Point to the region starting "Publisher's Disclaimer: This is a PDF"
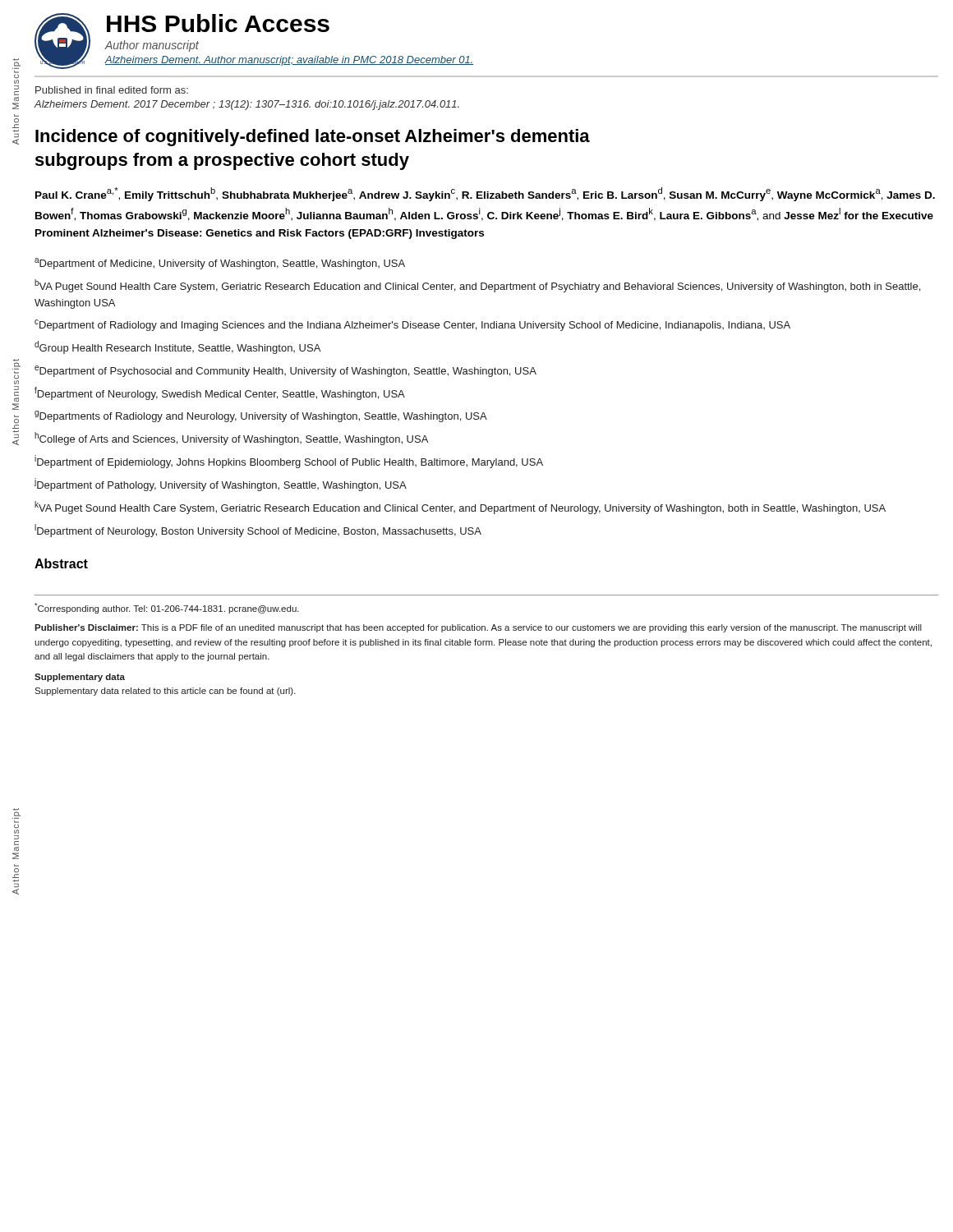Viewport: 953px width, 1232px height. coord(483,642)
